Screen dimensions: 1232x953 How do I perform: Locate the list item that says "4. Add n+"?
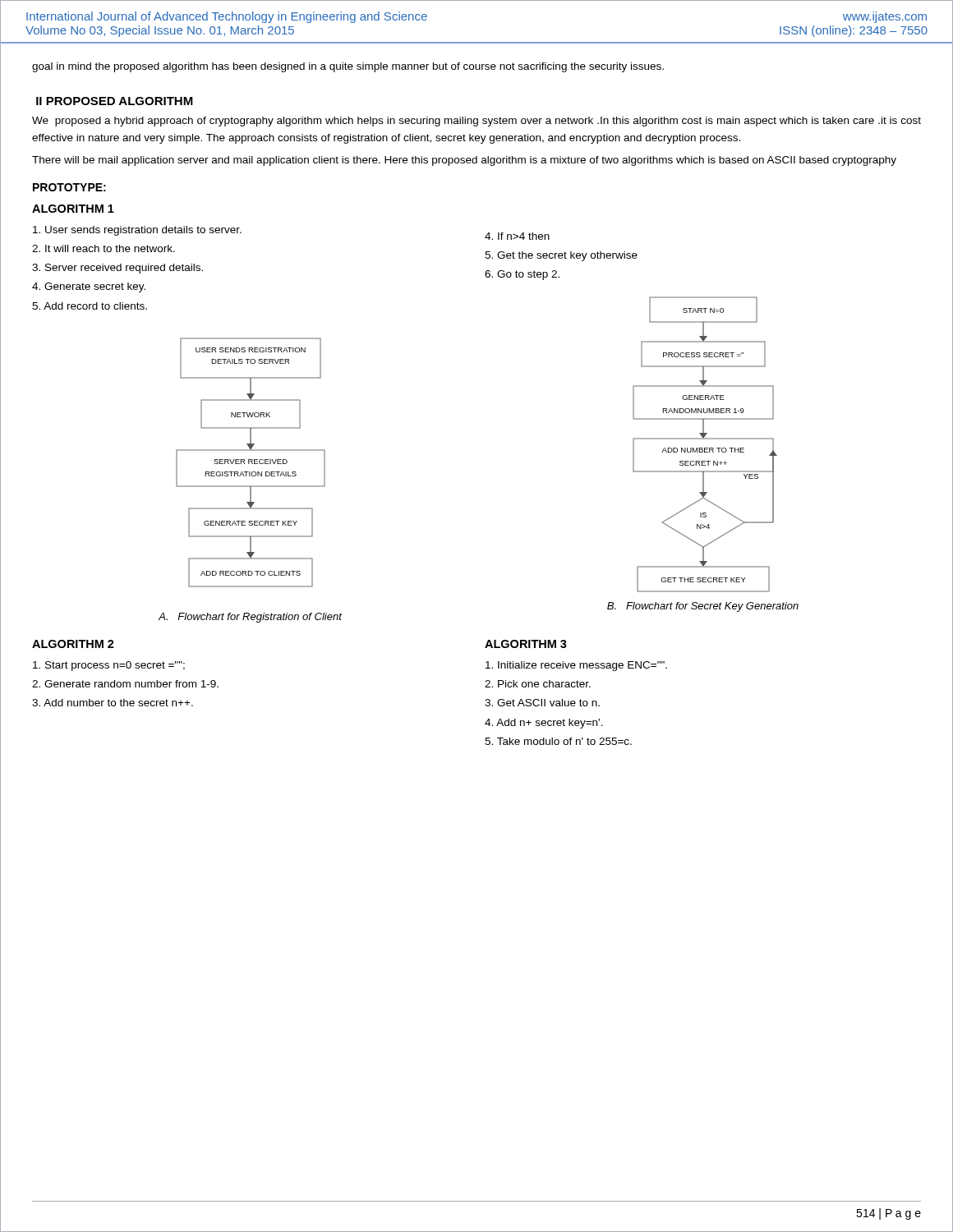[x=544, y=722]
